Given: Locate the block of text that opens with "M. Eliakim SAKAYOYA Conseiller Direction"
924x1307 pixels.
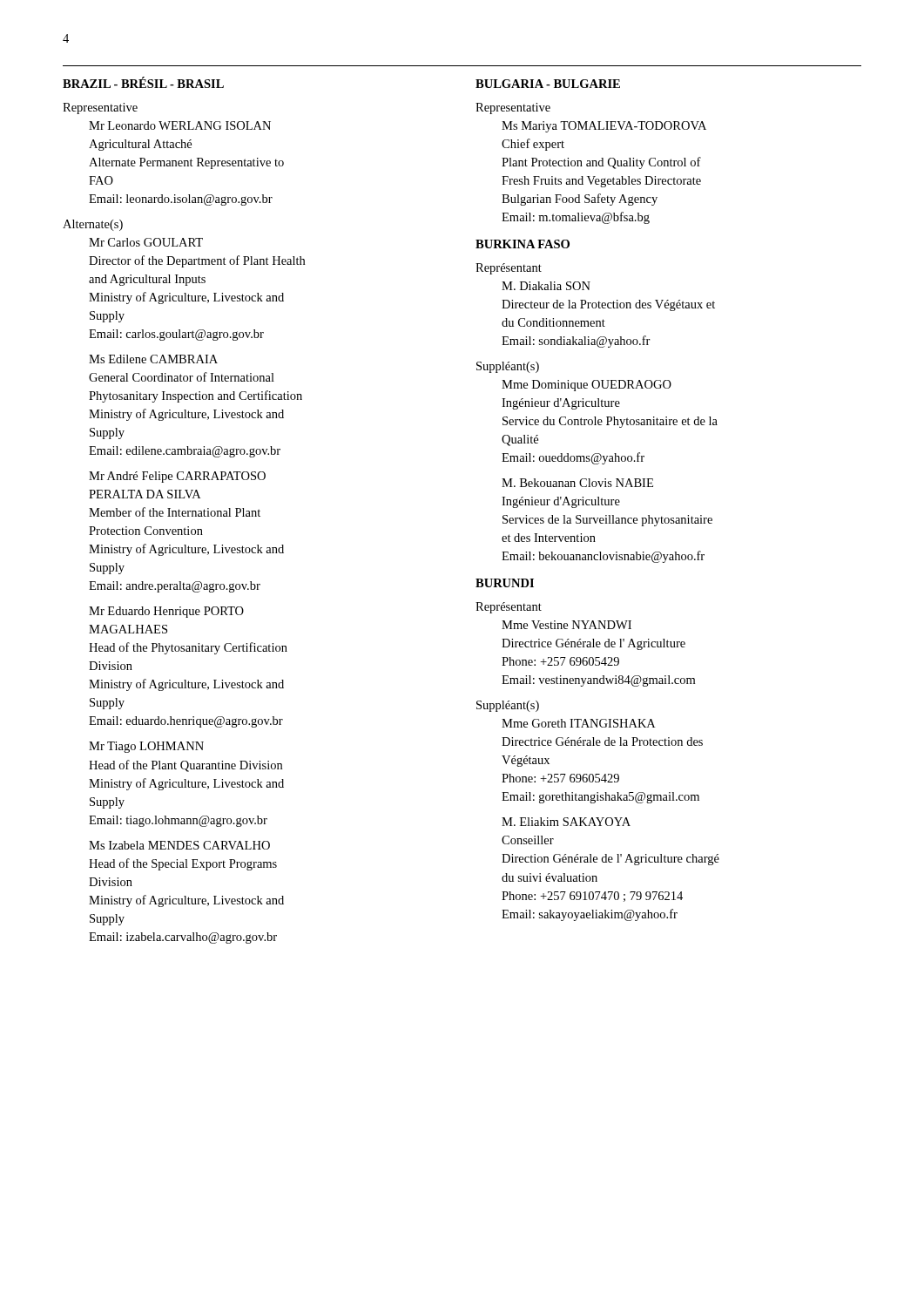Looking at the screenshot, I should [x=681, y=868].
